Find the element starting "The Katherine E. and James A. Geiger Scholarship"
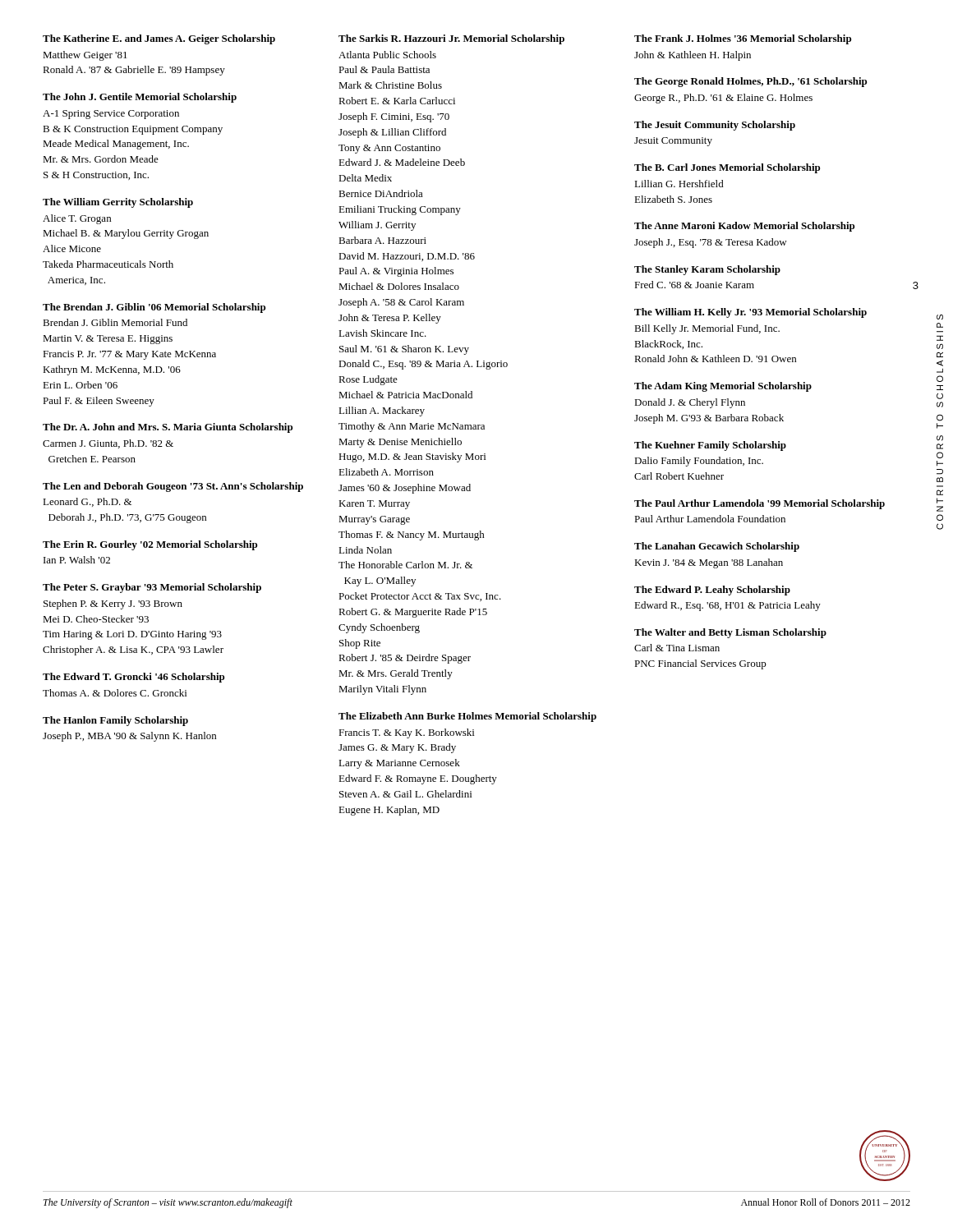The width and height of the screenshot is (953, 1232). (181, 55)
